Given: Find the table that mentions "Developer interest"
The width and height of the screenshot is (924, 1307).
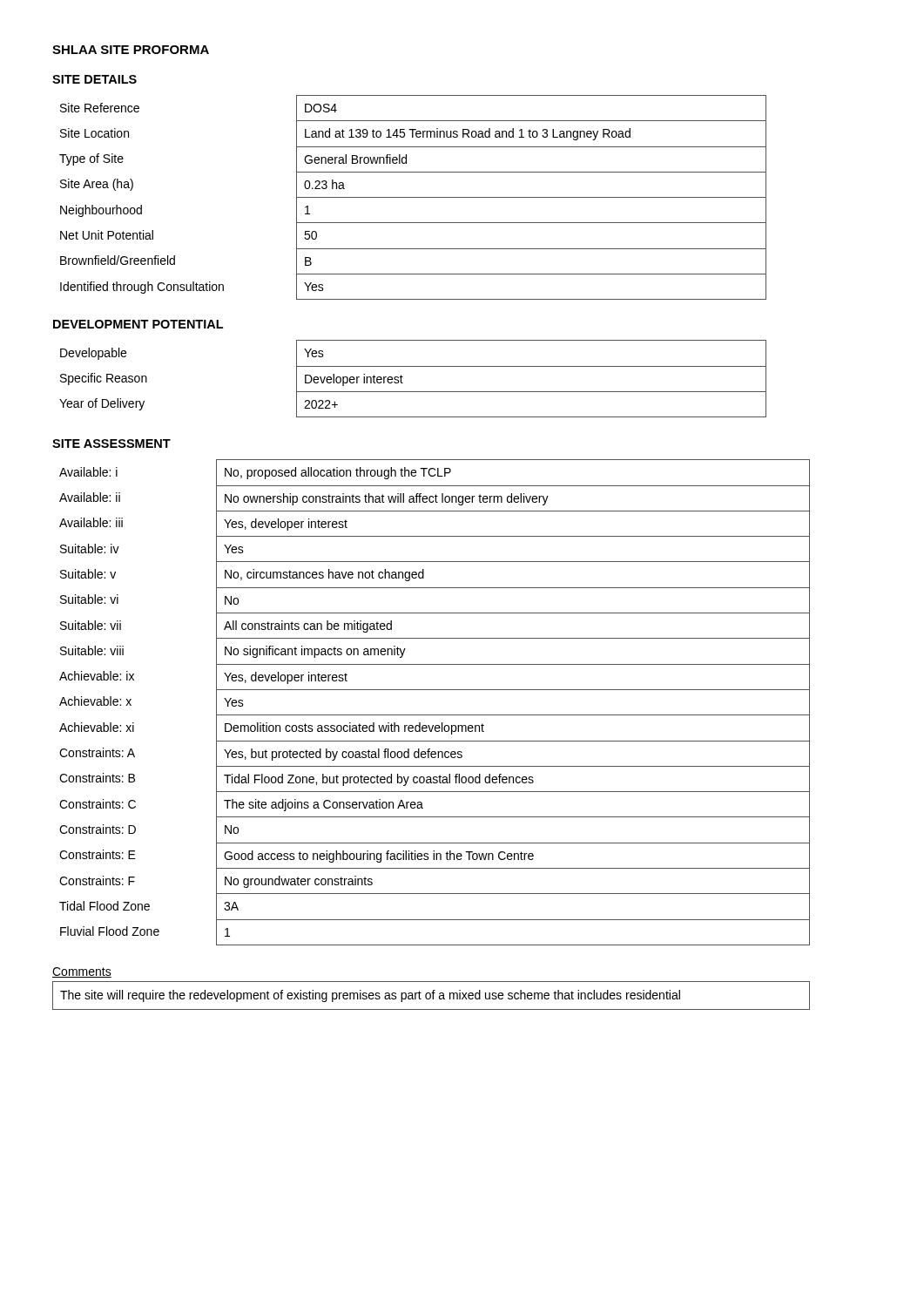Looking at the screenshot, I should coord(462,379).
